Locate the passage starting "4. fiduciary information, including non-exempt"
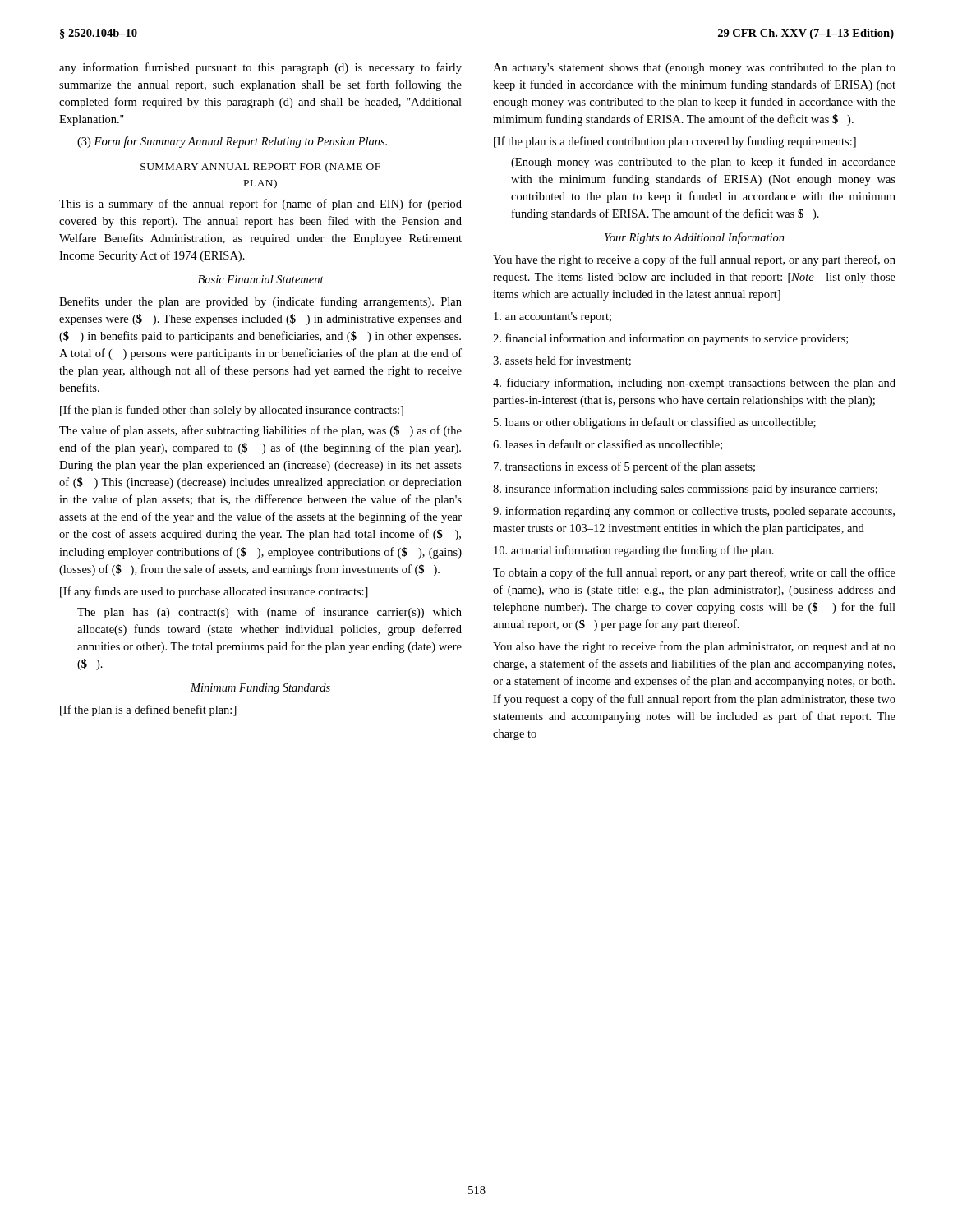953x1232 pixels. coord(694,392)
